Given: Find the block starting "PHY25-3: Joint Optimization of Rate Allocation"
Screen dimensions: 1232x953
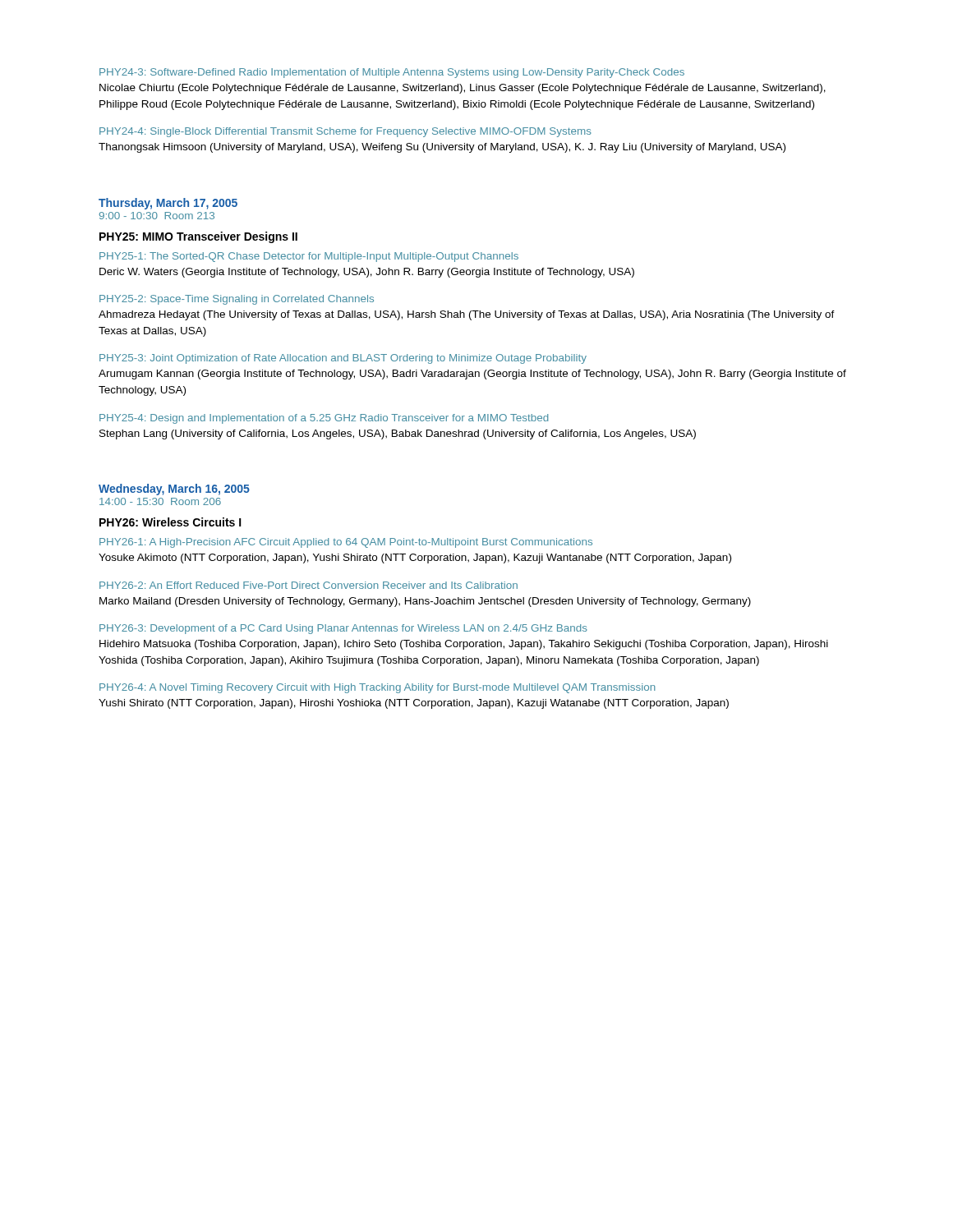Looking at the screenshot, I should (476, 374).
